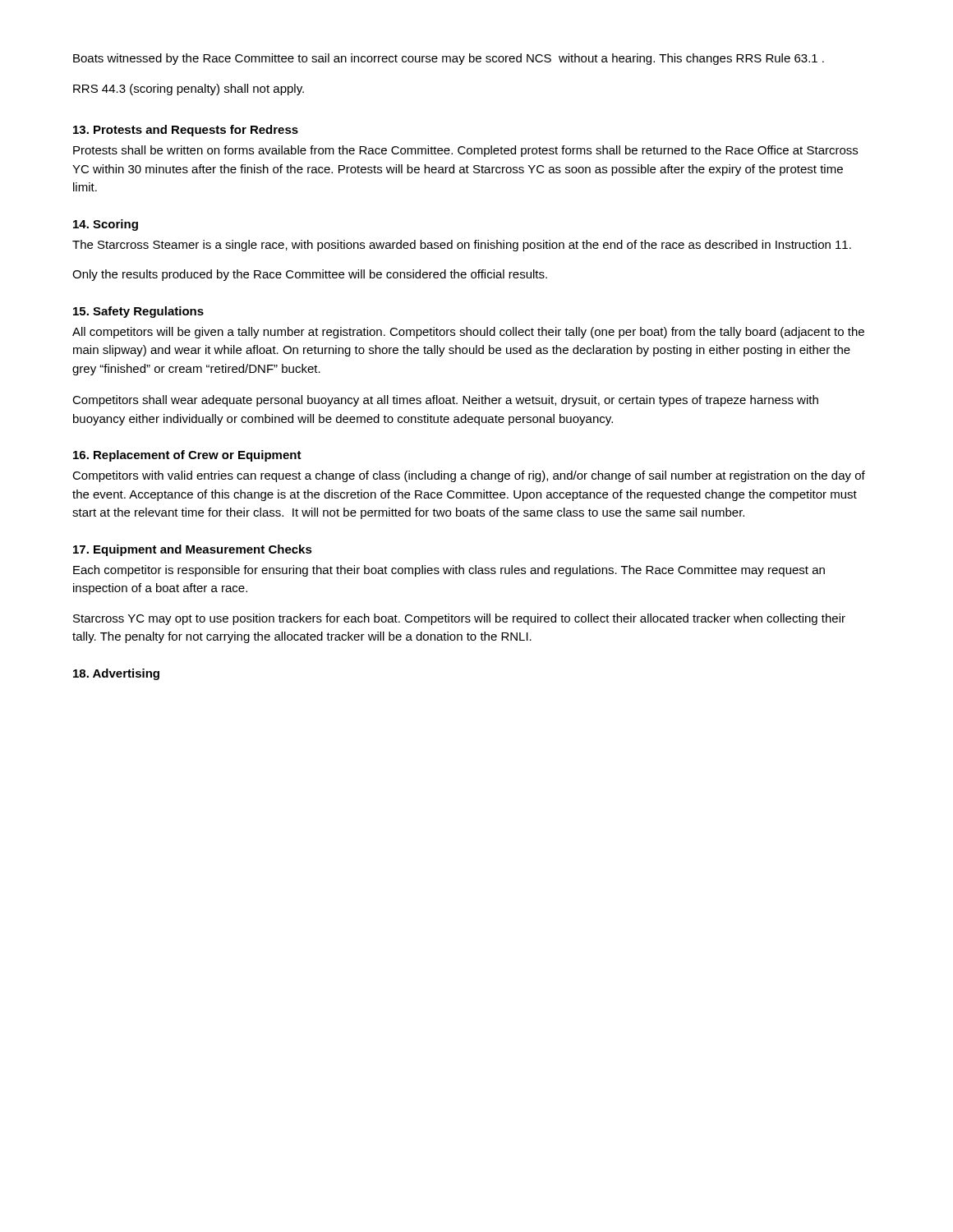Find the section header containing "17. Equipment and Measurement Checks"
Screen dimensions: 1232x953
tap(192, 549)
